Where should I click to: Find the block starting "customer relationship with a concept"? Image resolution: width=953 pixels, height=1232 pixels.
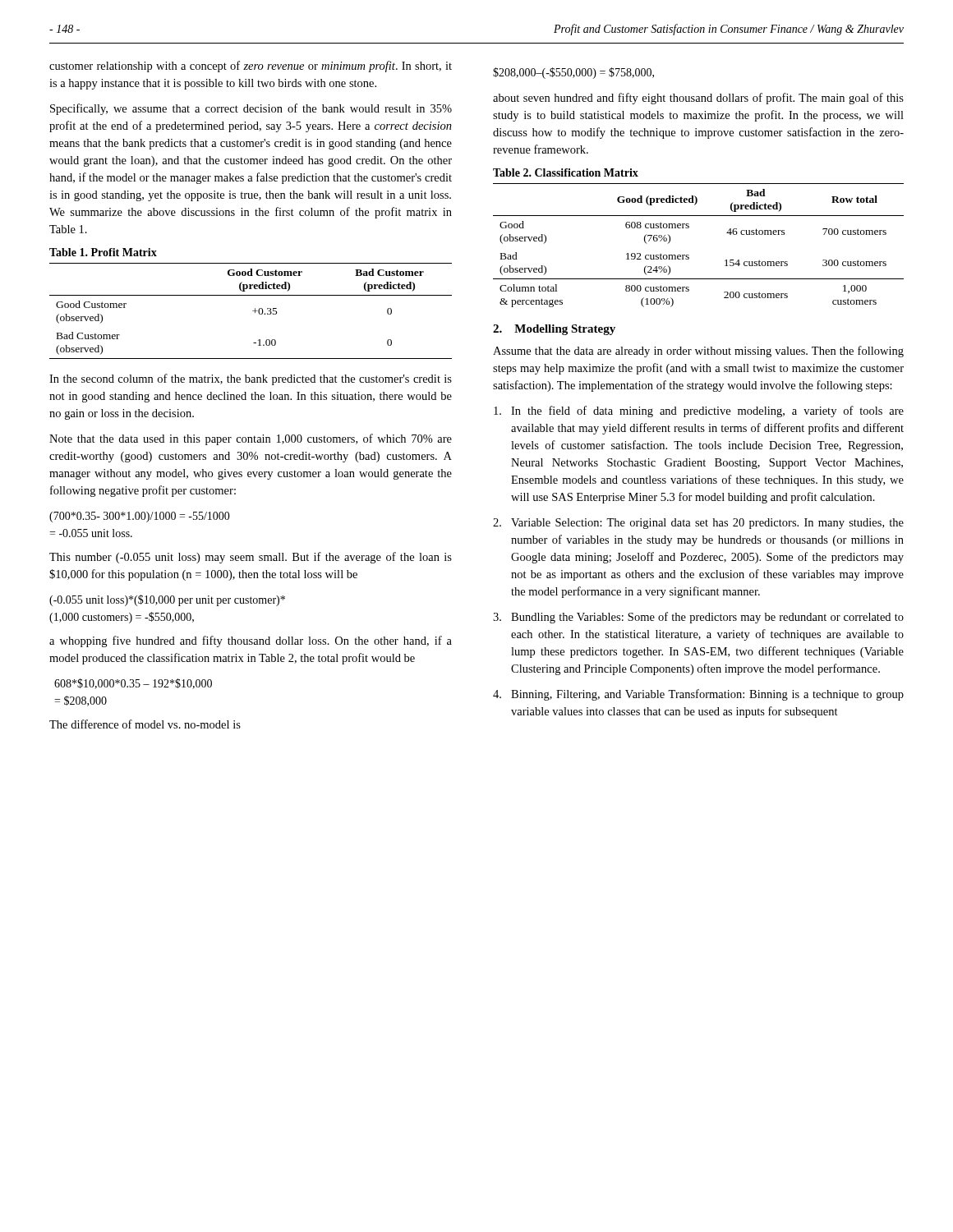tap(251, 75)
